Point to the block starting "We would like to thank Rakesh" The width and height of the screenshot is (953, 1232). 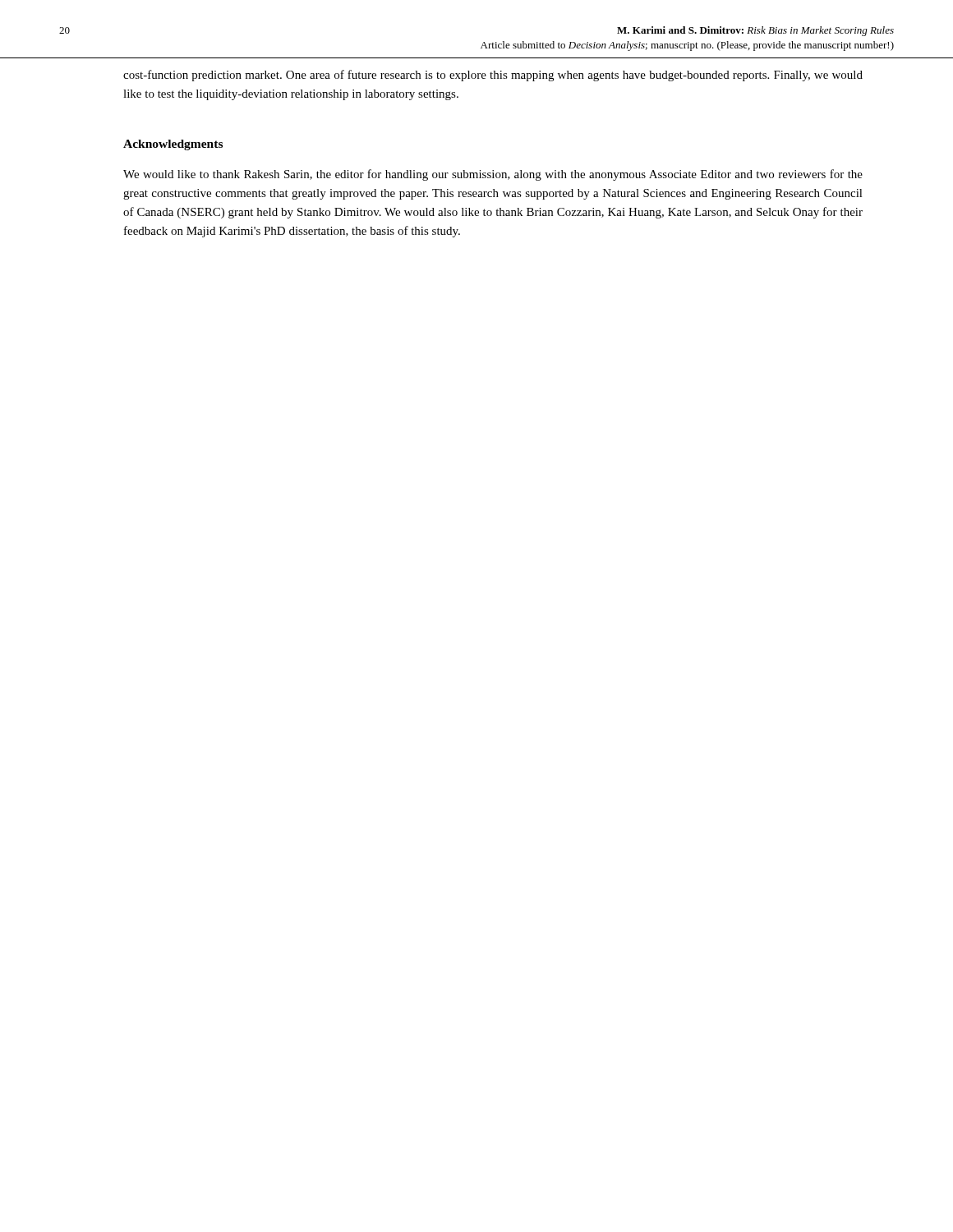click(x=493, y=202)
